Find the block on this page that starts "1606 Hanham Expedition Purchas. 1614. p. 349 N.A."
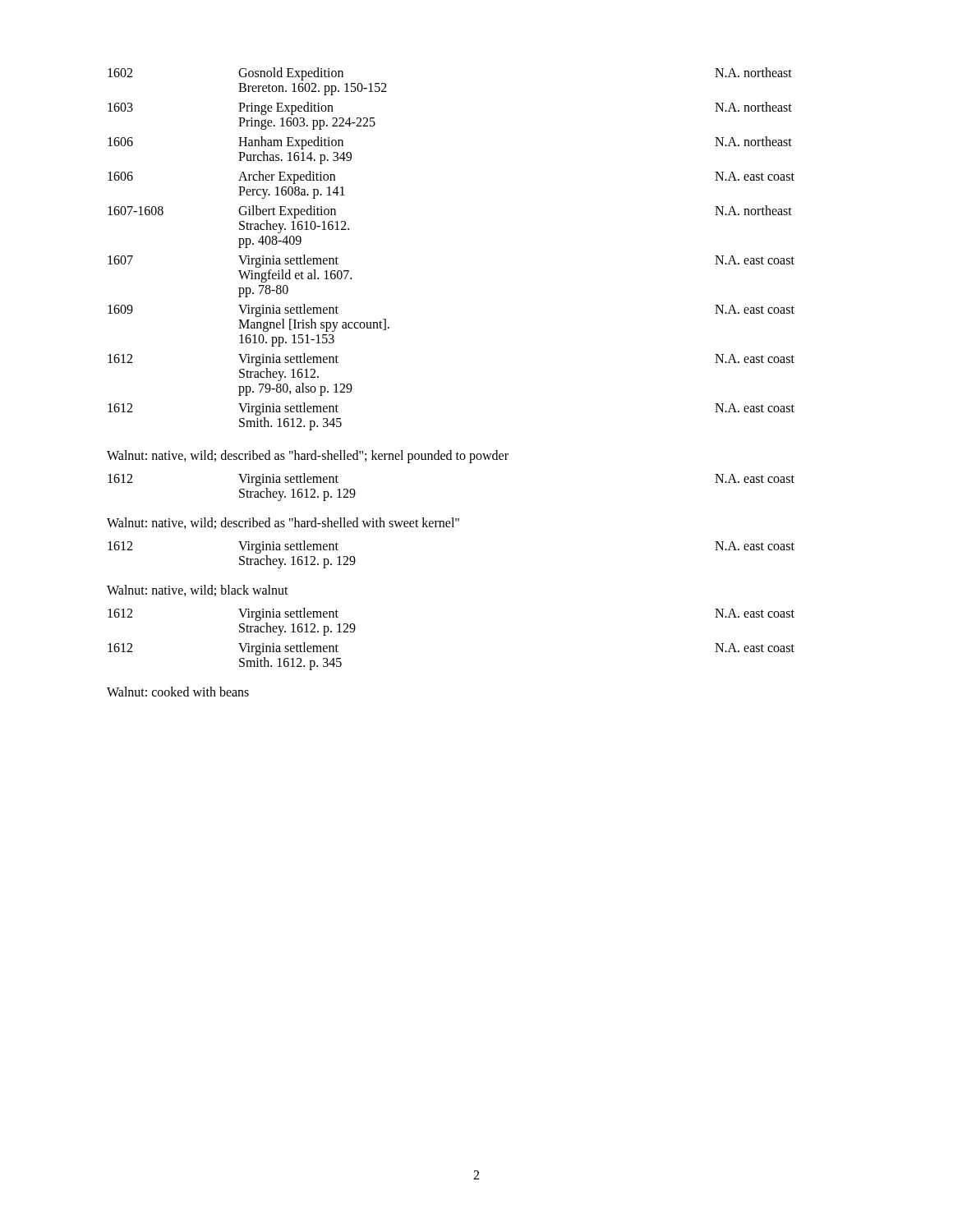The width and height of the screenshot is (953, 1232). (x=122, y=144)
